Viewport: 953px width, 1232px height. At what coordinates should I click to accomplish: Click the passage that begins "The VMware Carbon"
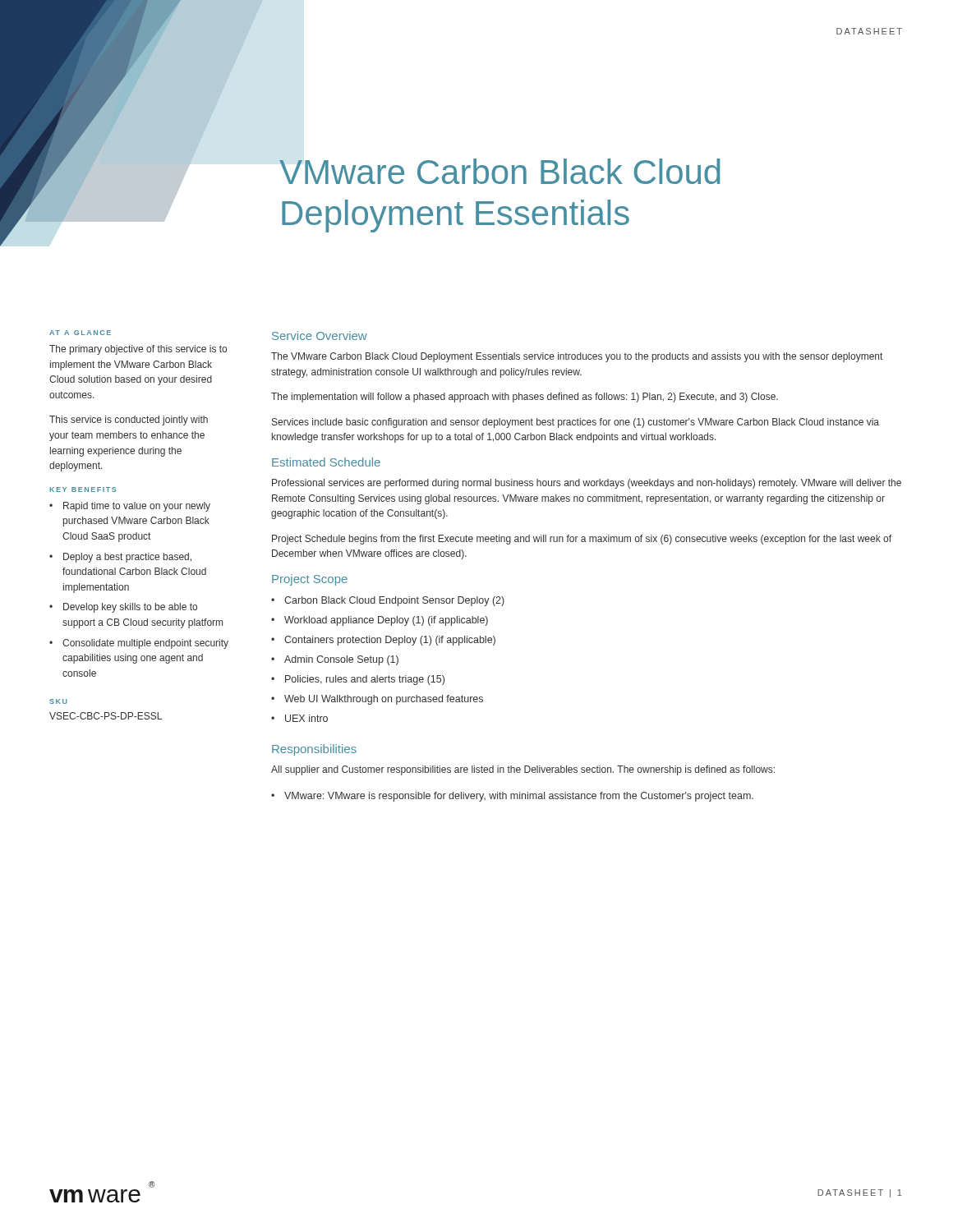[x=587, y=364]
